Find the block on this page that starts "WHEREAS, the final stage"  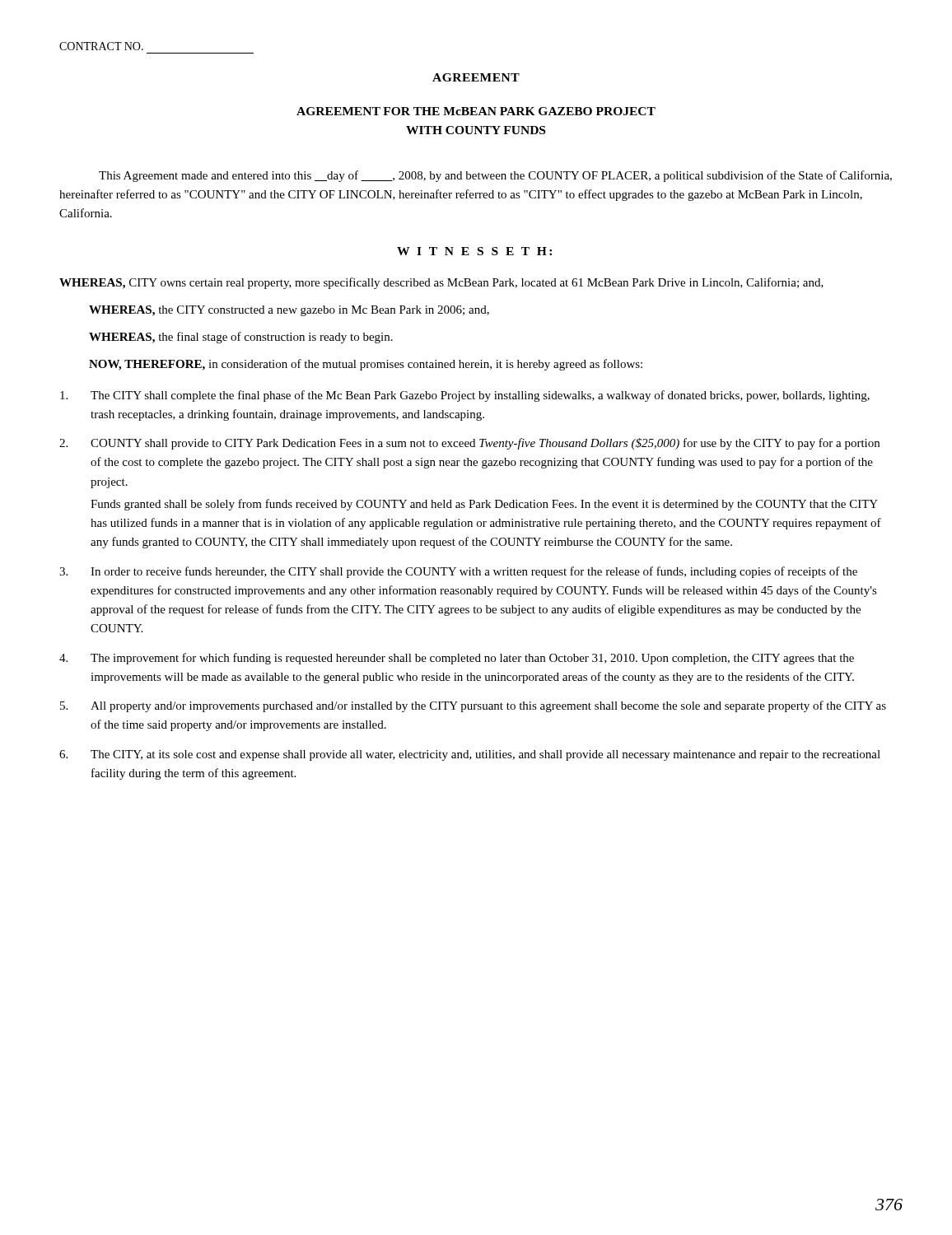tap(241, 337)
